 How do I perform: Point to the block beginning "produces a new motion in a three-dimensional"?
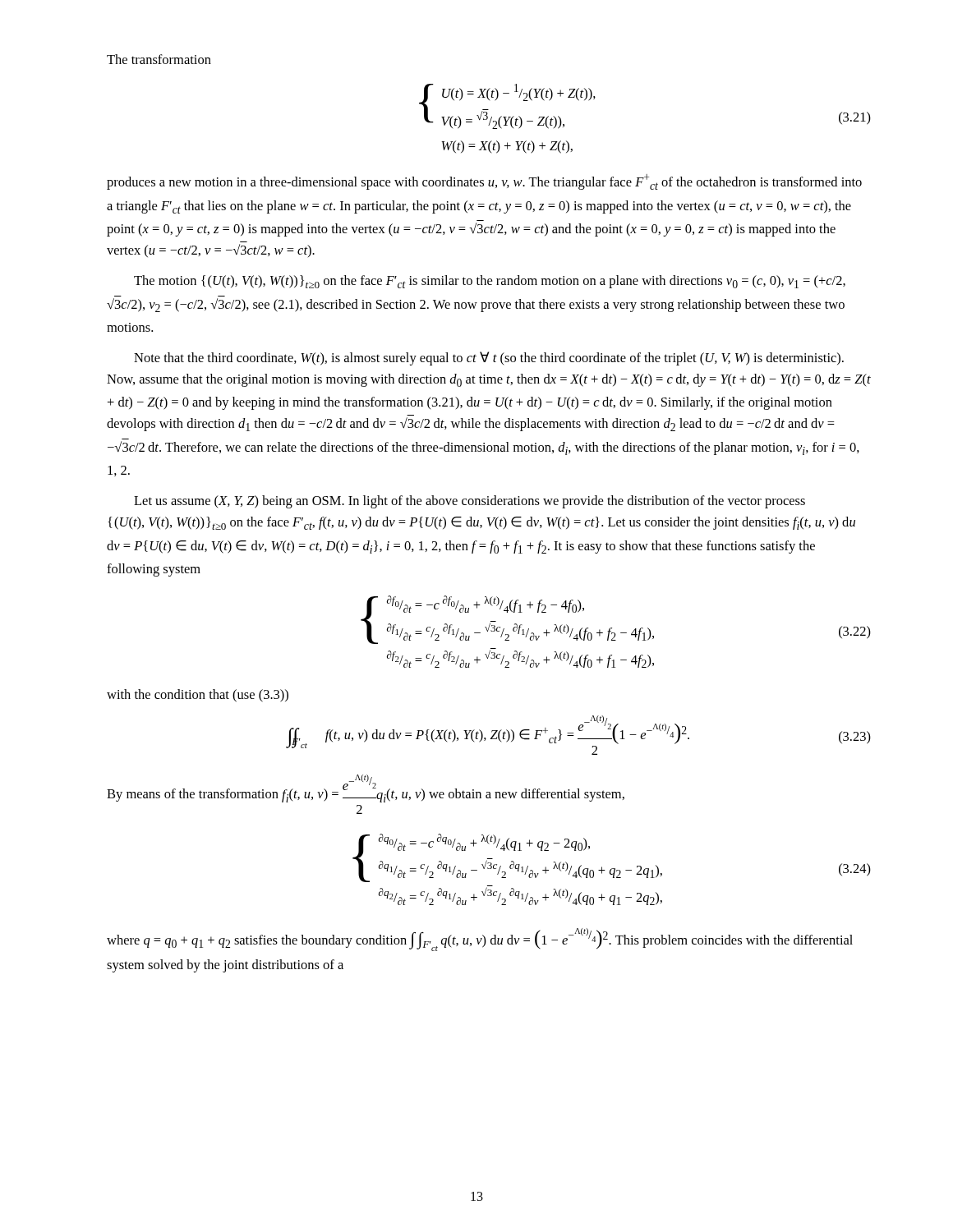pyautogui.click(x=484, y=214)
